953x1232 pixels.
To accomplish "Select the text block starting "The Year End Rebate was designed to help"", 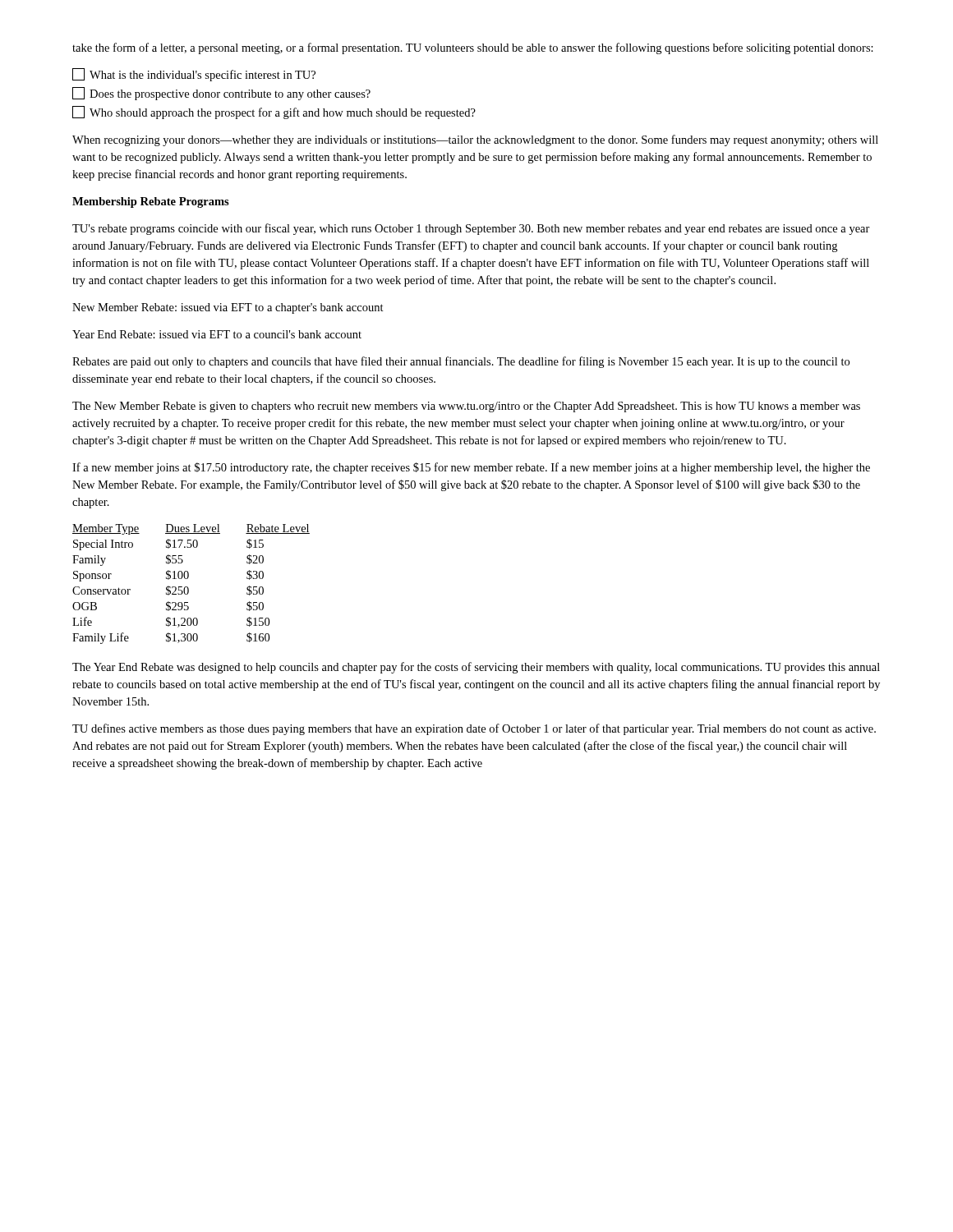I will (x=476, y=685).
